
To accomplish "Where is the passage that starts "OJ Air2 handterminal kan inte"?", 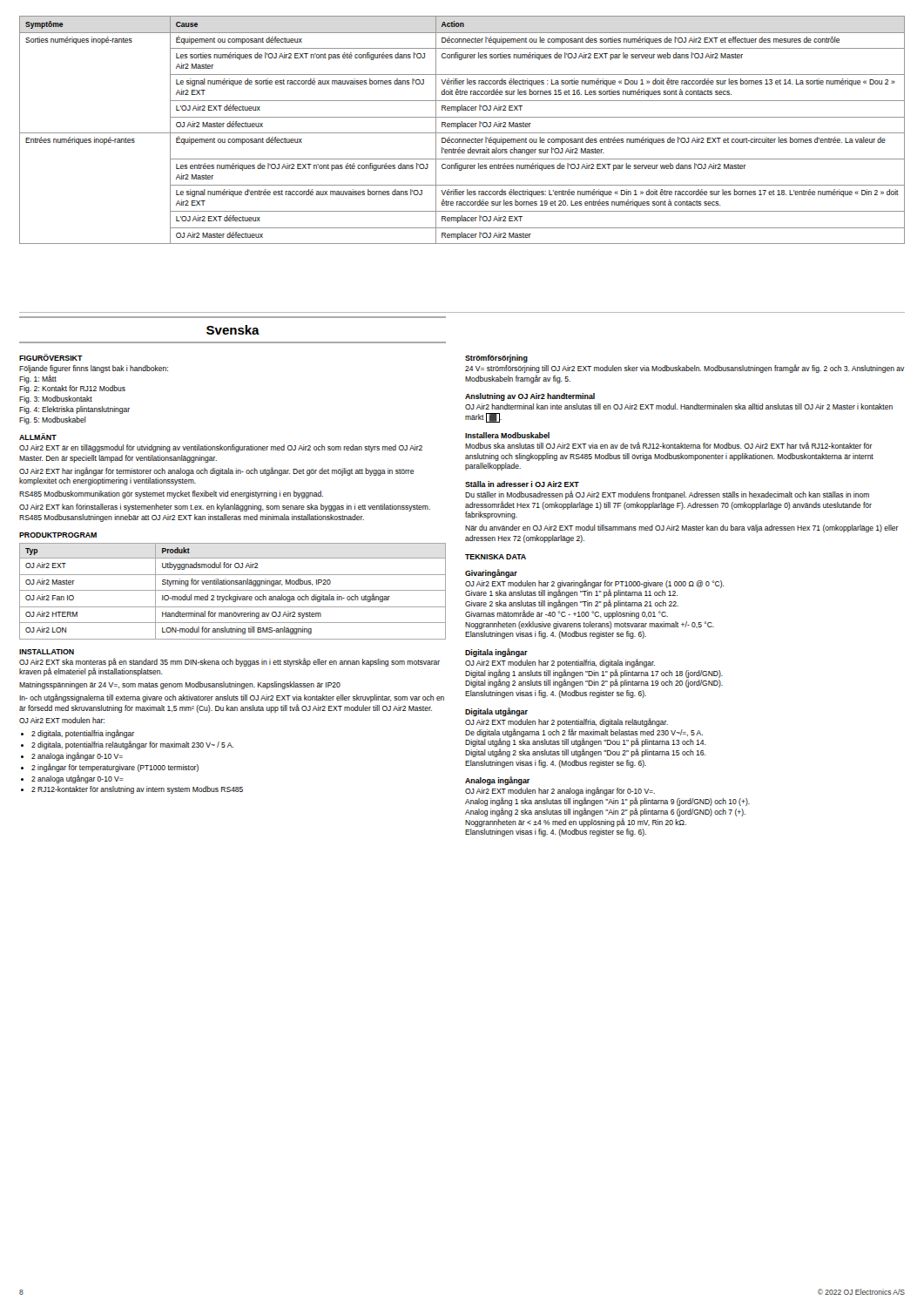I will (685, 413).
